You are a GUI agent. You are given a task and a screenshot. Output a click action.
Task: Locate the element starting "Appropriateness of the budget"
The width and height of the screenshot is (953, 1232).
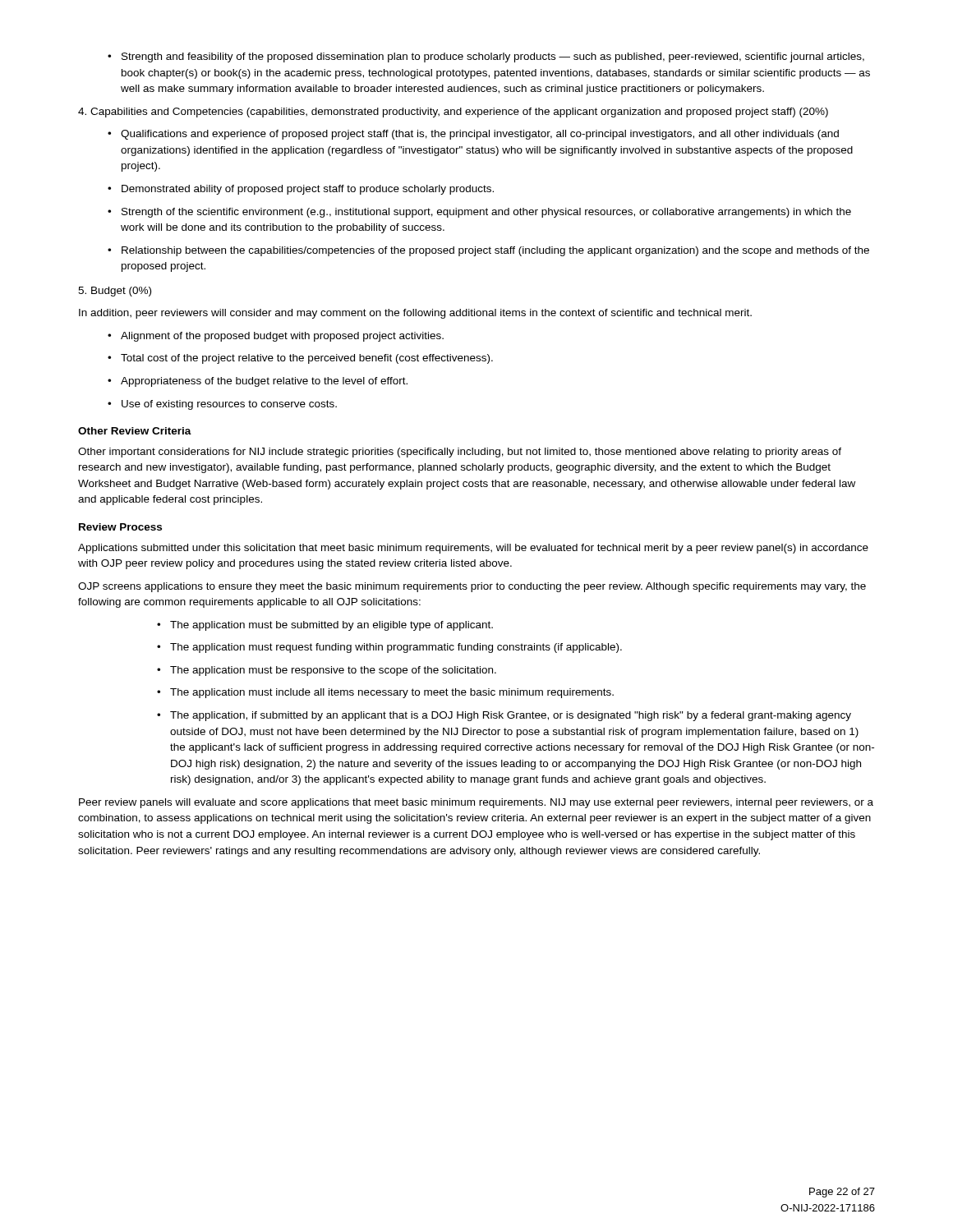coord(258,382)
